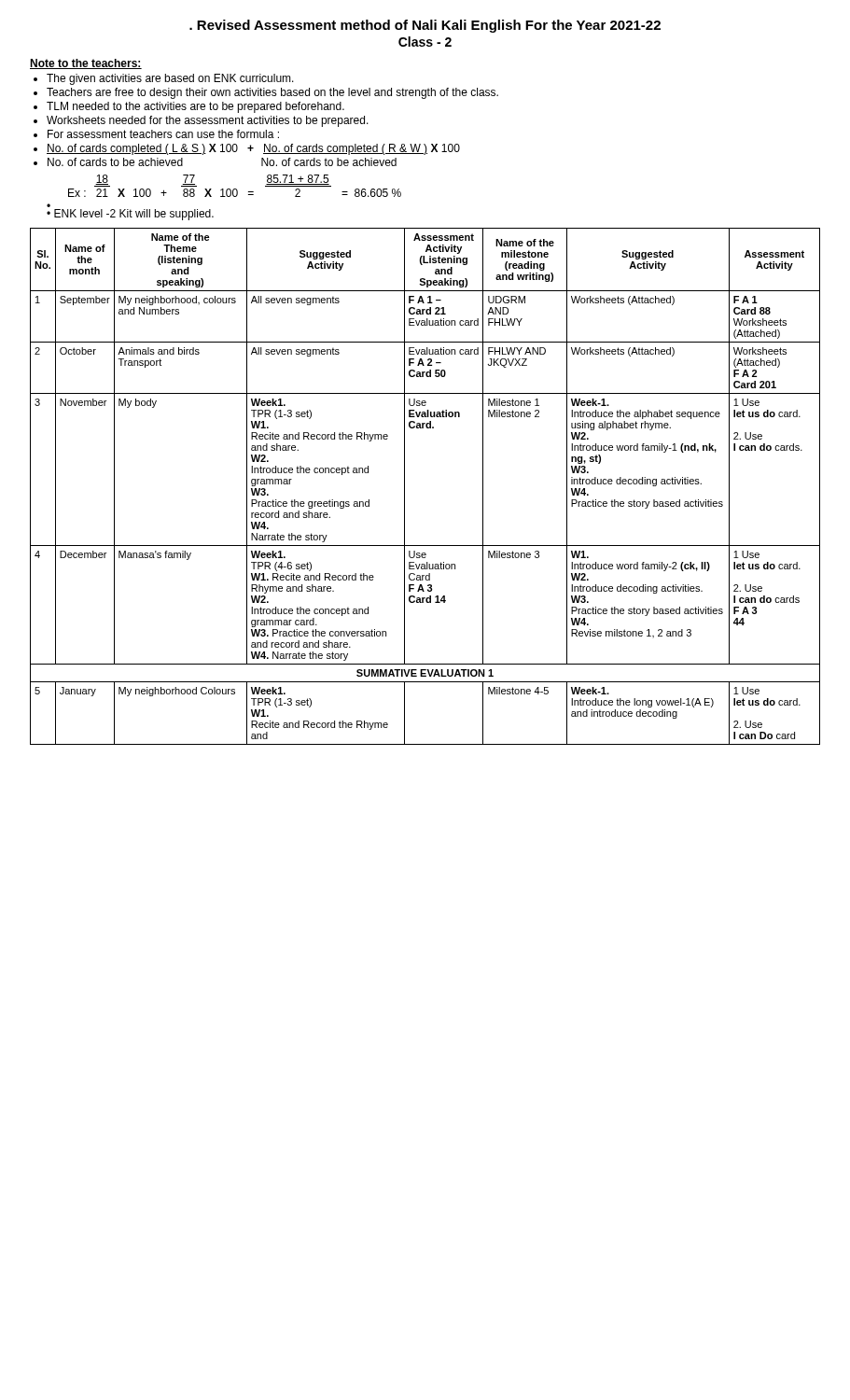850x1400 pixels.
Task: Point to the region starting "No. of cards completed ( L"
Action: point(433,148)
